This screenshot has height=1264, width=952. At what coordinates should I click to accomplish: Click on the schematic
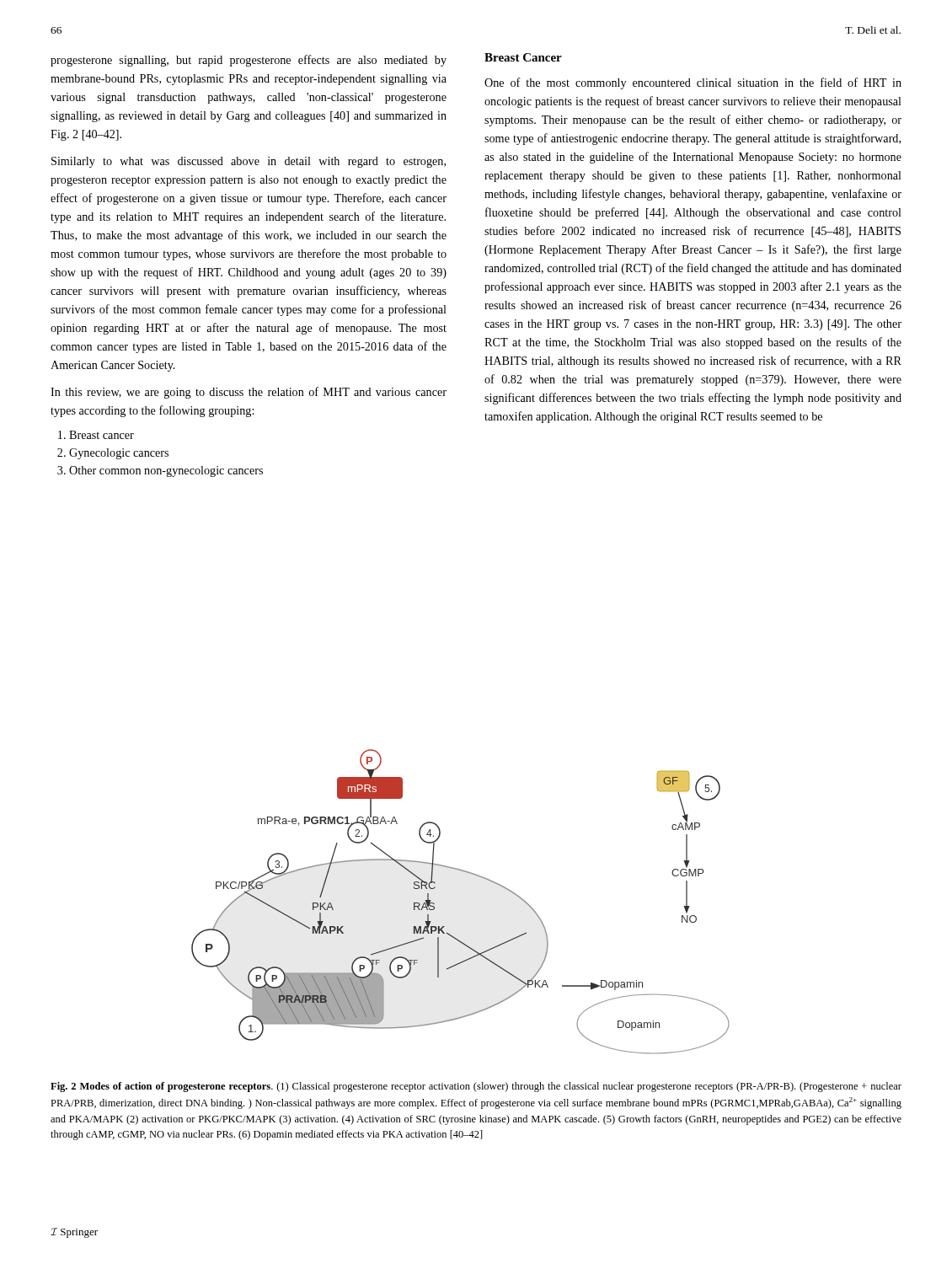click(x=476, y=902)
